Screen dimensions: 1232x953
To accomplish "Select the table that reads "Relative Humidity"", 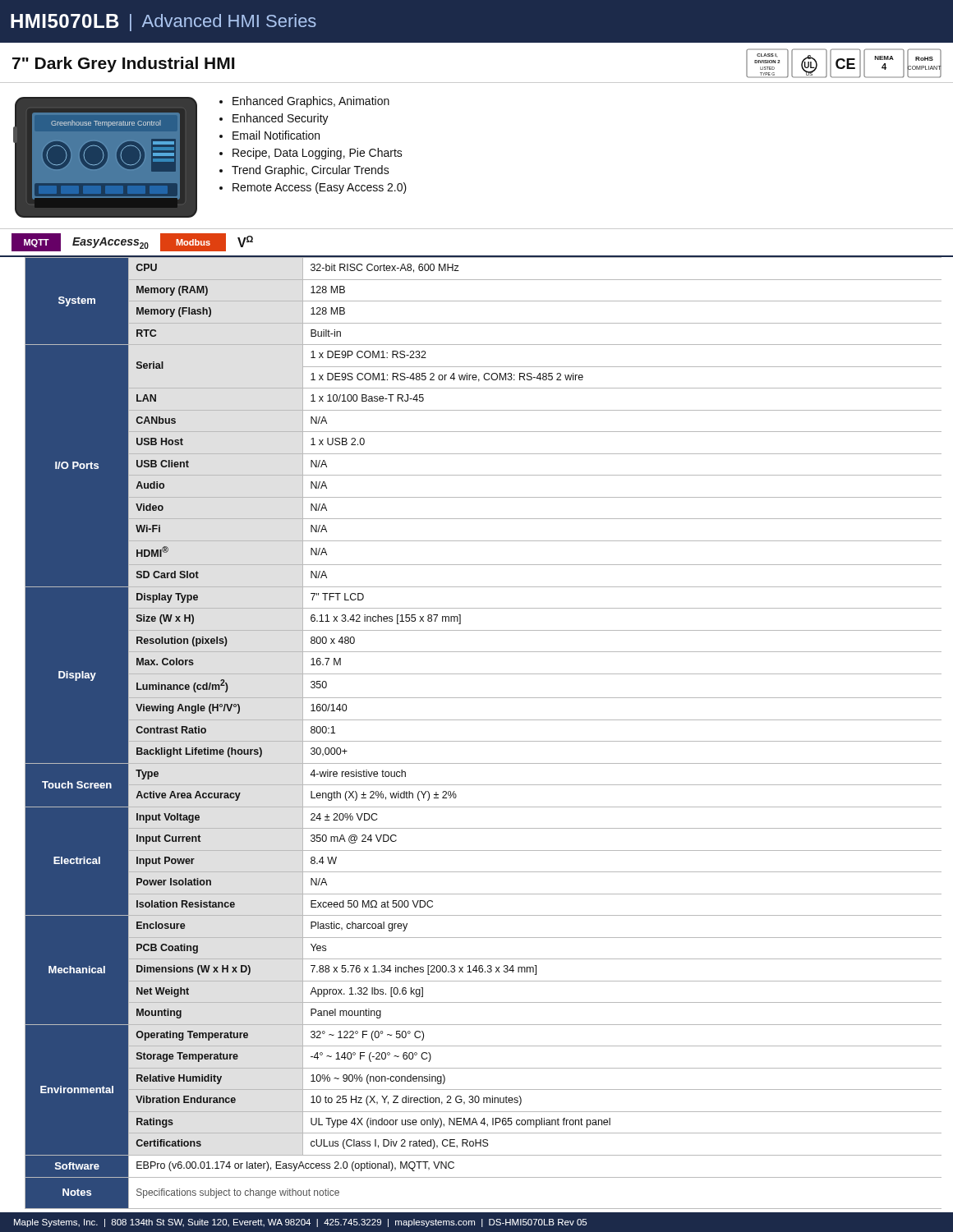I will pyautogui.click(x=476, y=733).
